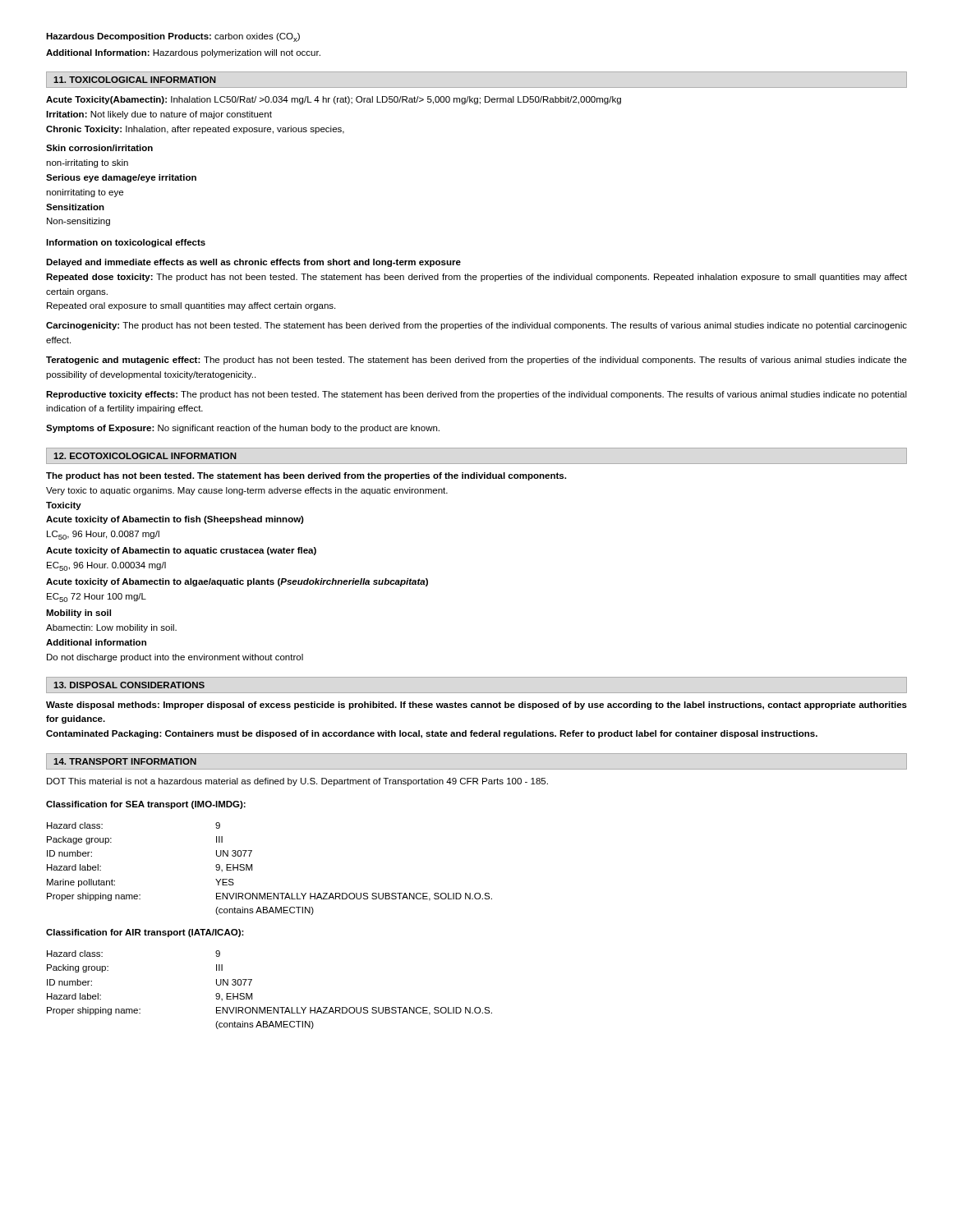Find the text block starting "Delayed and immediate effects as well"
The height and width of the screenshot is (1232, 953).
point(476,285)
